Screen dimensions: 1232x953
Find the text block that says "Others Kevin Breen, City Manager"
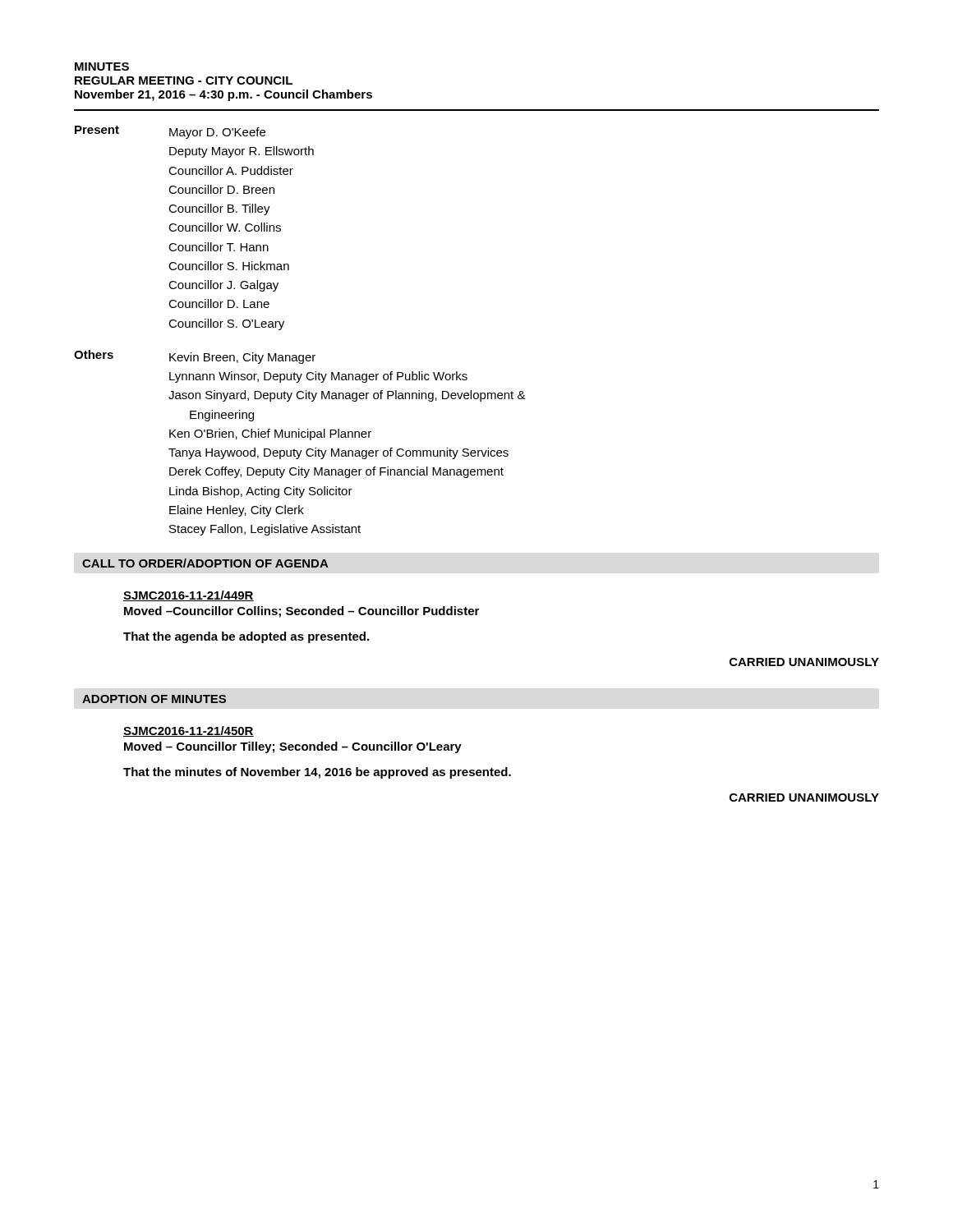(x=300, y=443)
